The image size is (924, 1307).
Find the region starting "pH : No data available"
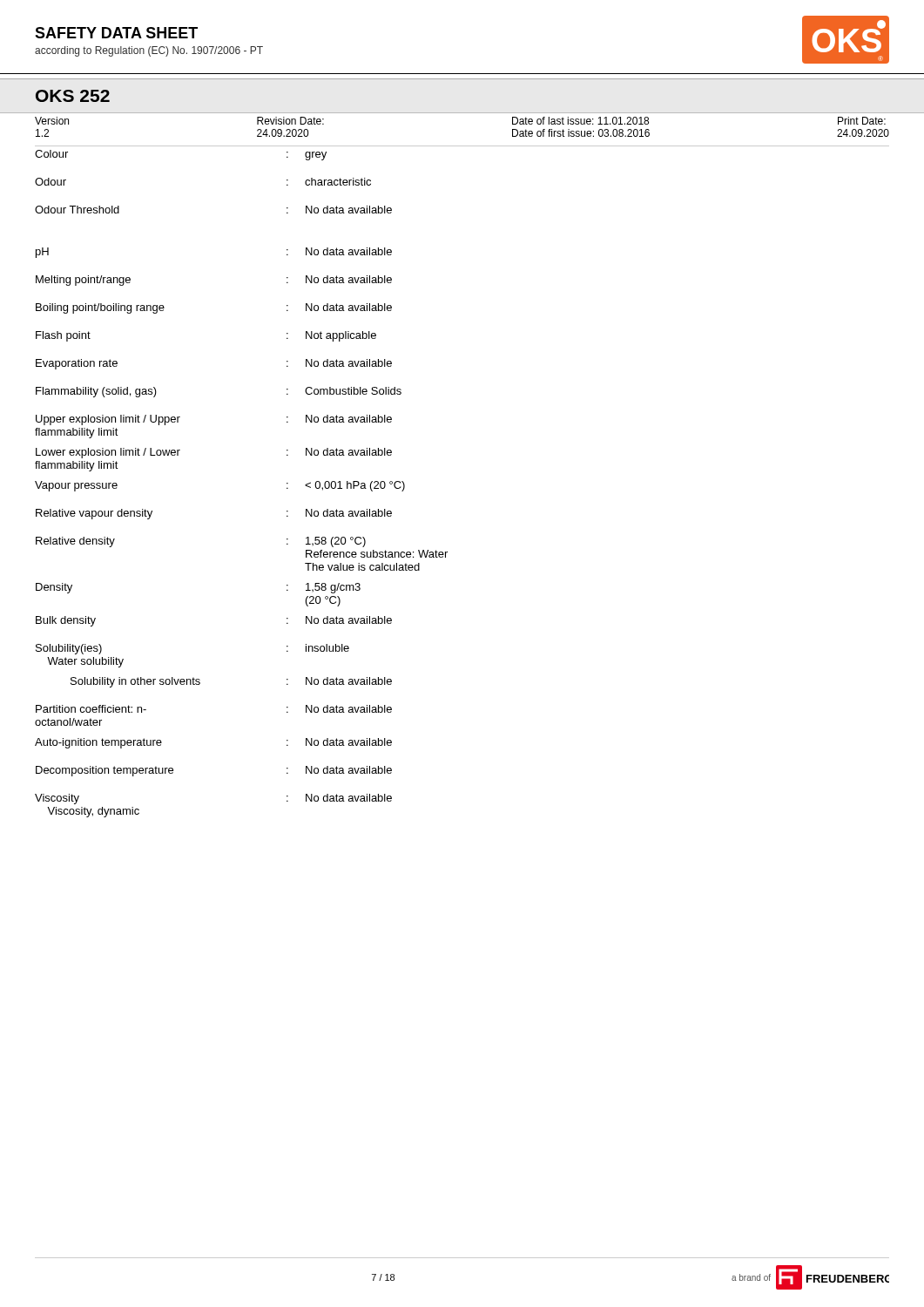pos(45,251)
